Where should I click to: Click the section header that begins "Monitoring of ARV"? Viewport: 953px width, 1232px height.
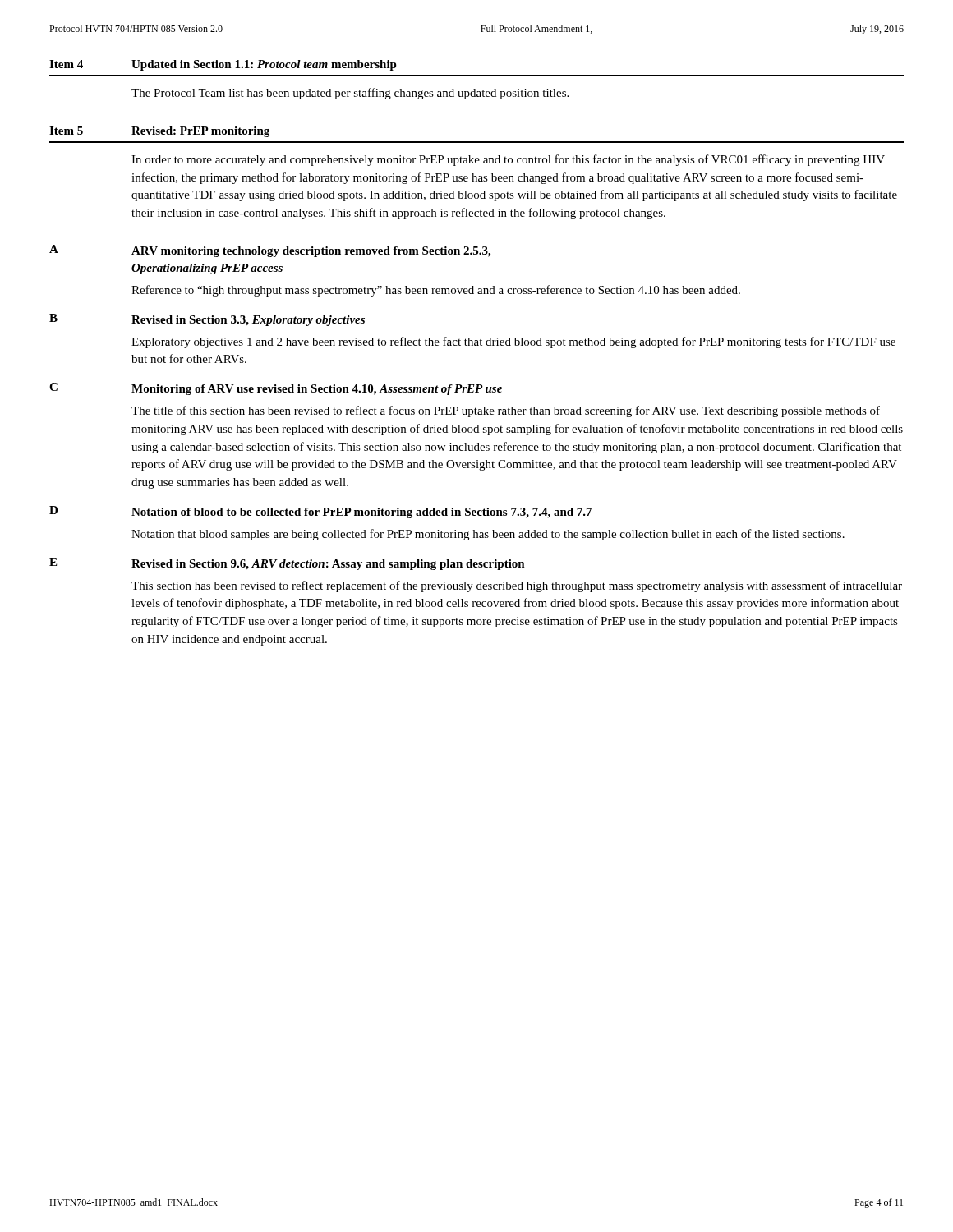[317, 389]
